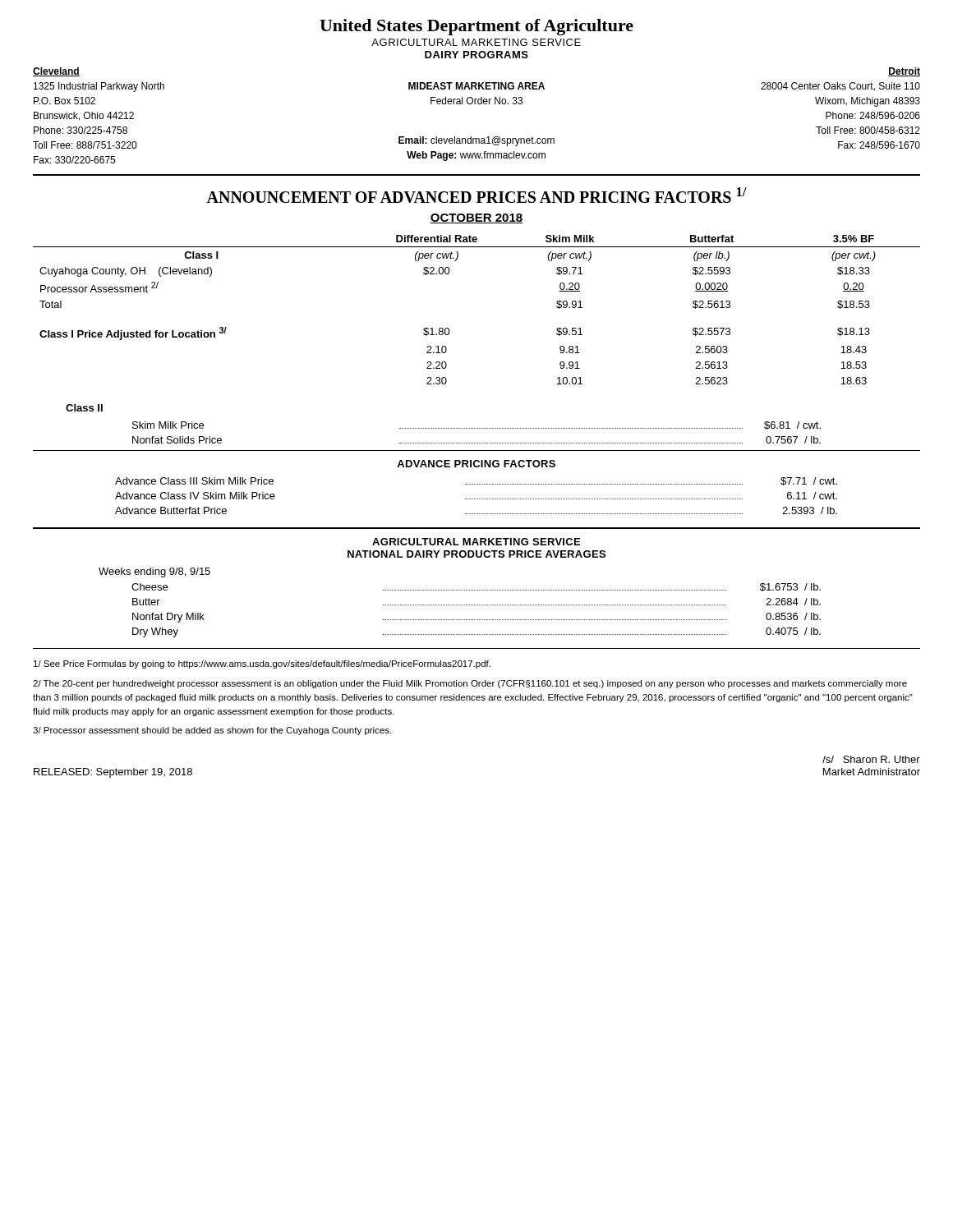
Task: Point to the passage starting "United States Department of Agriculture"
Action: [x=476, y=25]
